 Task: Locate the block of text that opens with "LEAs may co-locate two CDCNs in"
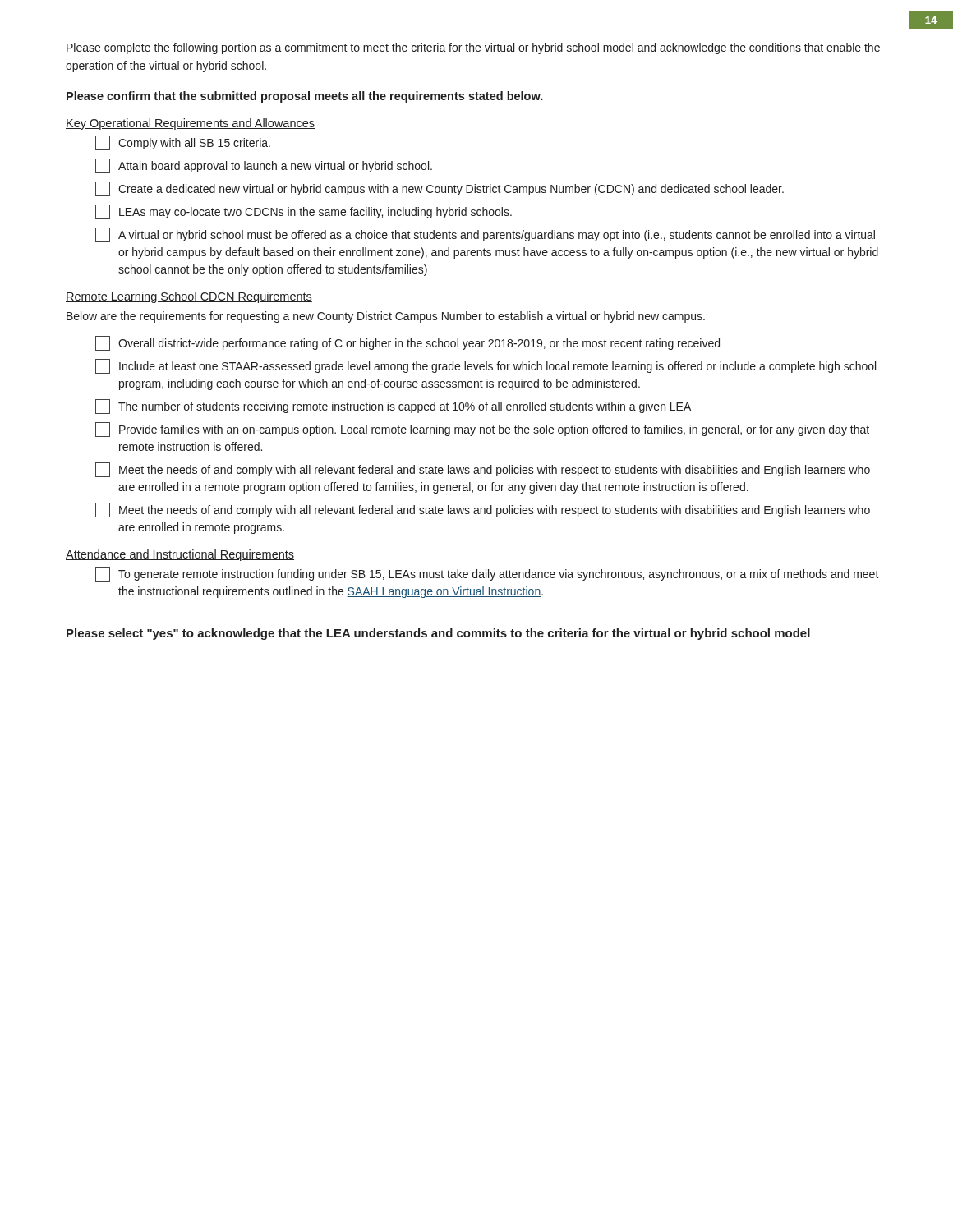point(491,212)
